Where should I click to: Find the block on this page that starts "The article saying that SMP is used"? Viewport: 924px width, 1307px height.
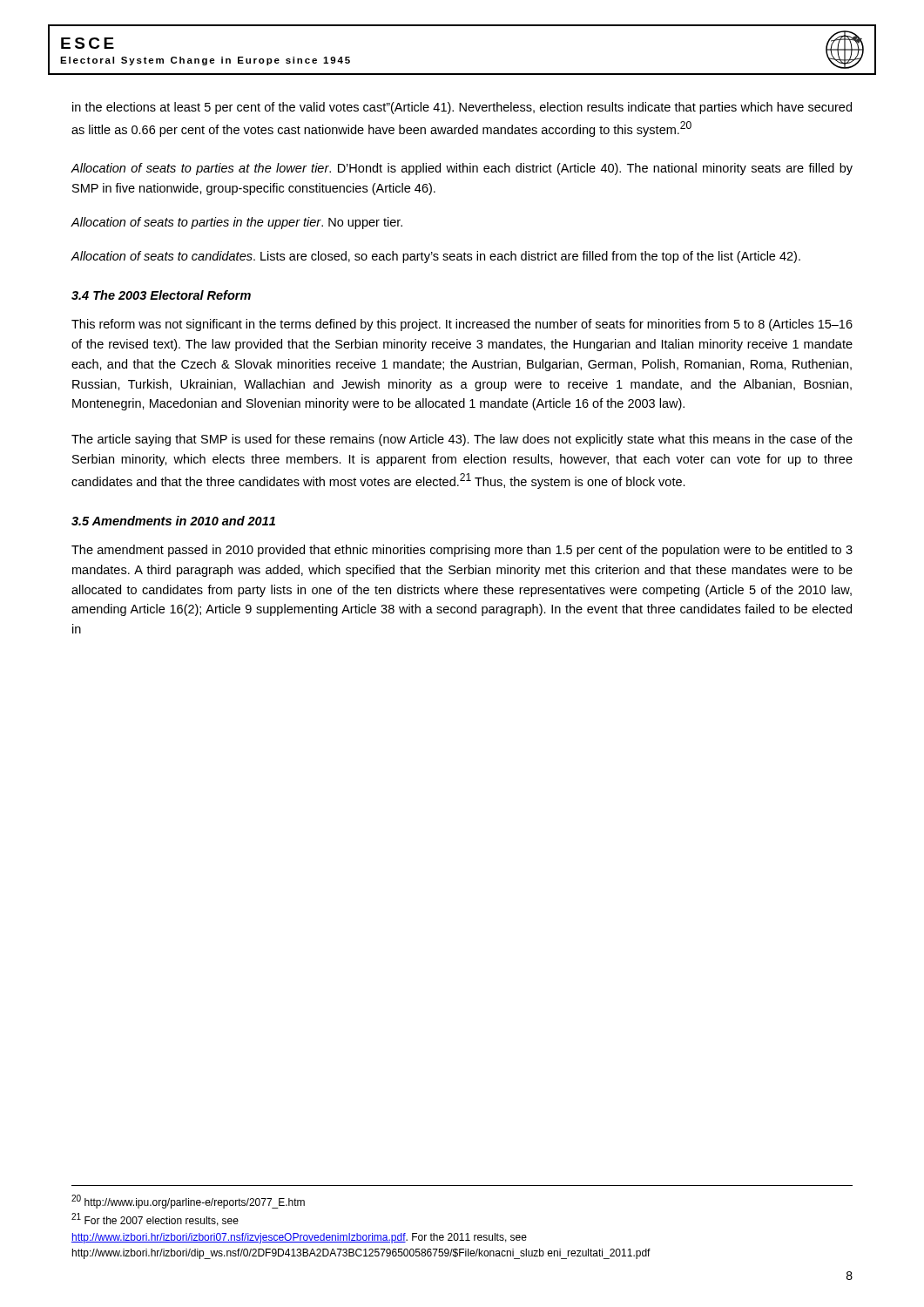coord(462,460)
